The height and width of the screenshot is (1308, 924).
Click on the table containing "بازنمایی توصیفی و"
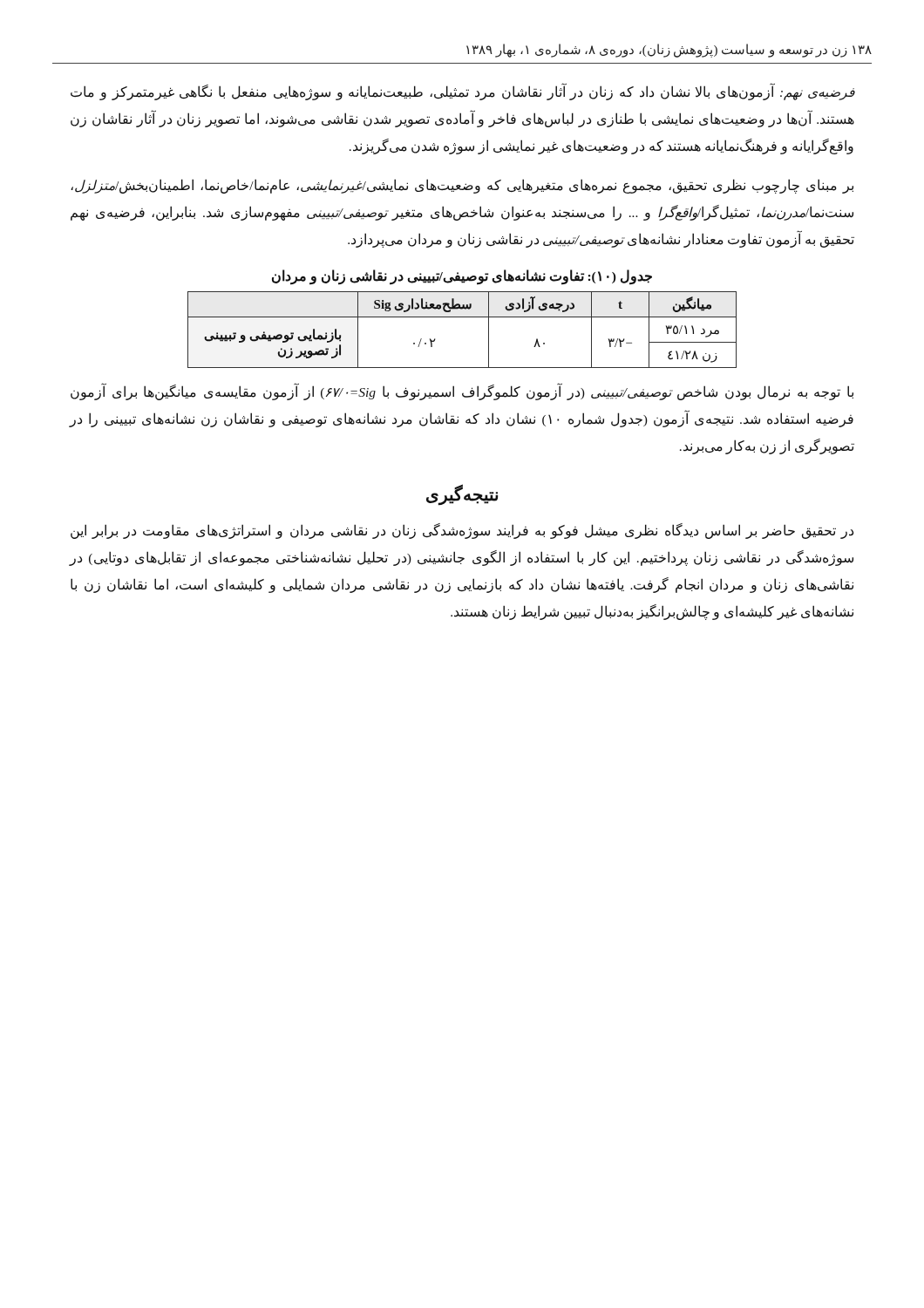(462, 330)
